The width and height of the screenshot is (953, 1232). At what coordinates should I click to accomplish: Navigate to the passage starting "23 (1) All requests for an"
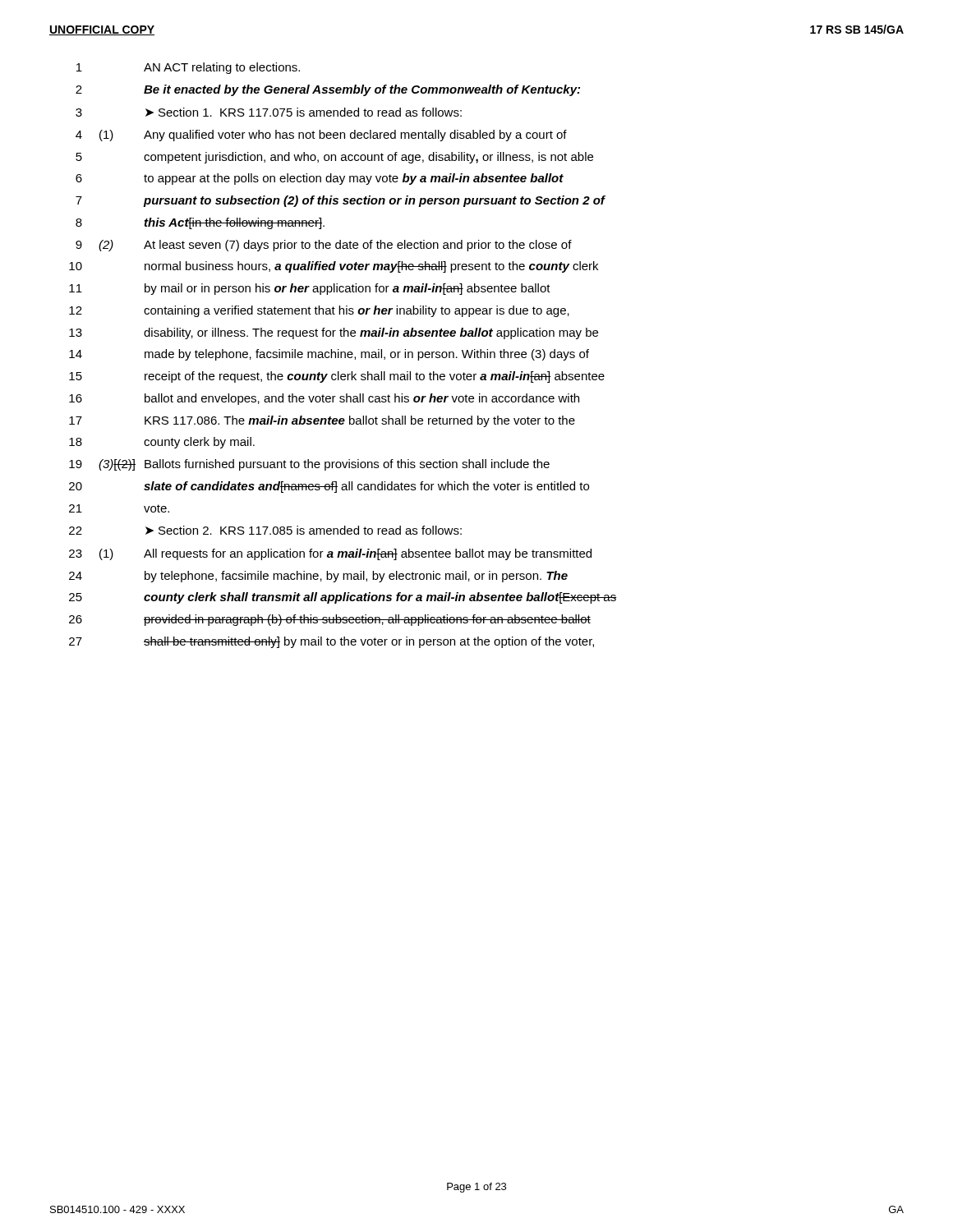pos(476,554)
